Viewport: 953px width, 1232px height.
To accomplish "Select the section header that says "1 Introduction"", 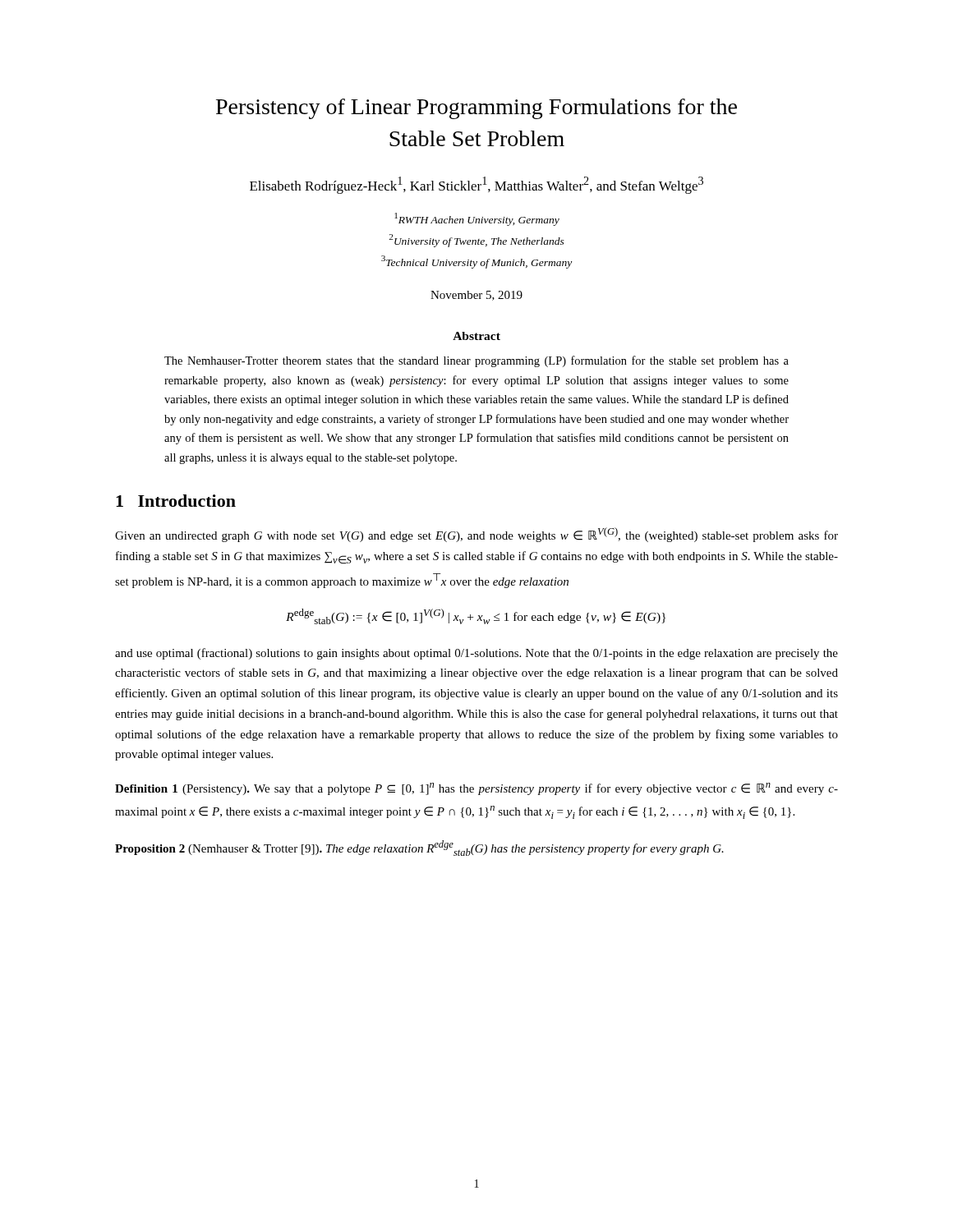I will pos(175,501).
